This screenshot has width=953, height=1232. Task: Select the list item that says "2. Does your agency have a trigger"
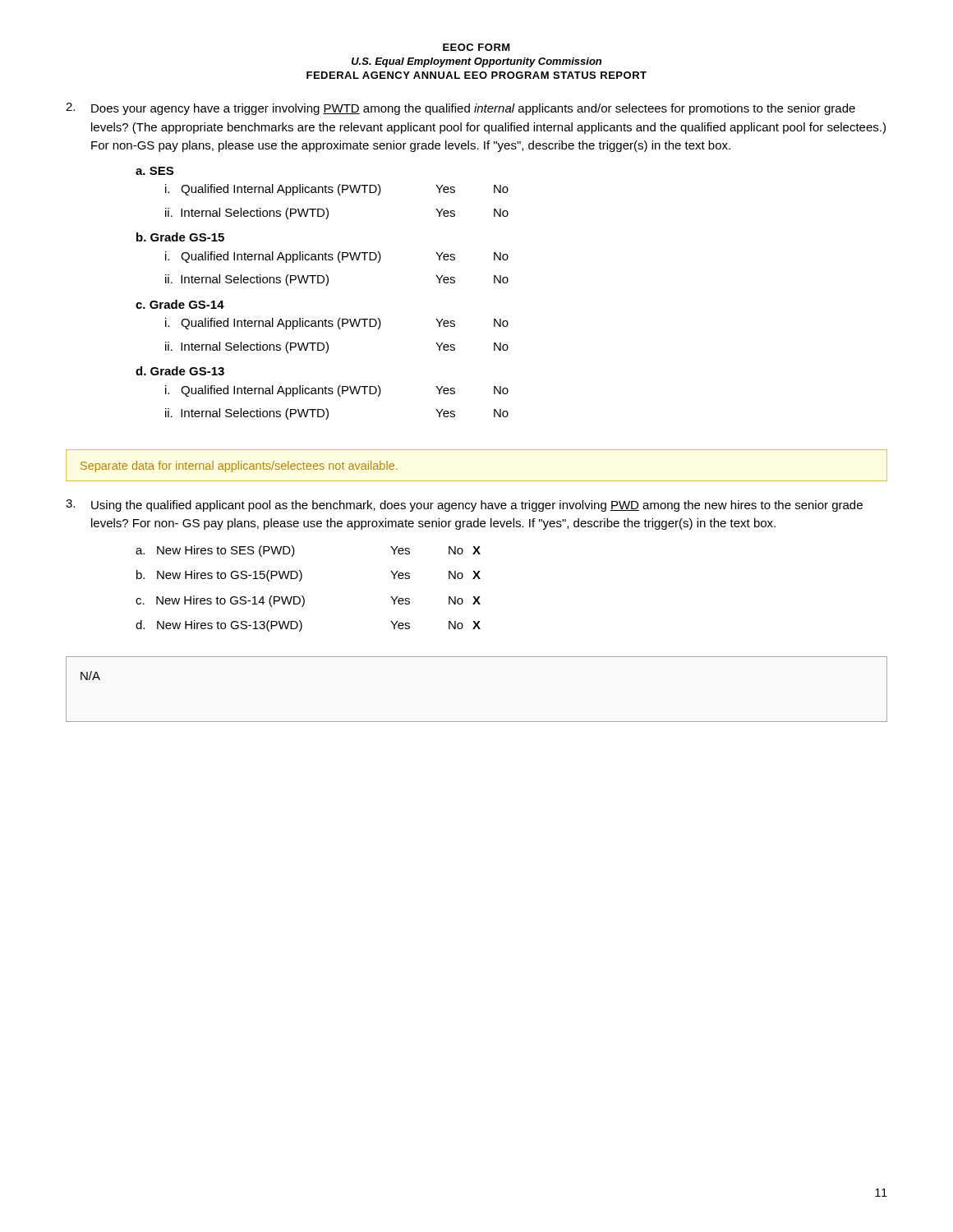click(460, 109)
